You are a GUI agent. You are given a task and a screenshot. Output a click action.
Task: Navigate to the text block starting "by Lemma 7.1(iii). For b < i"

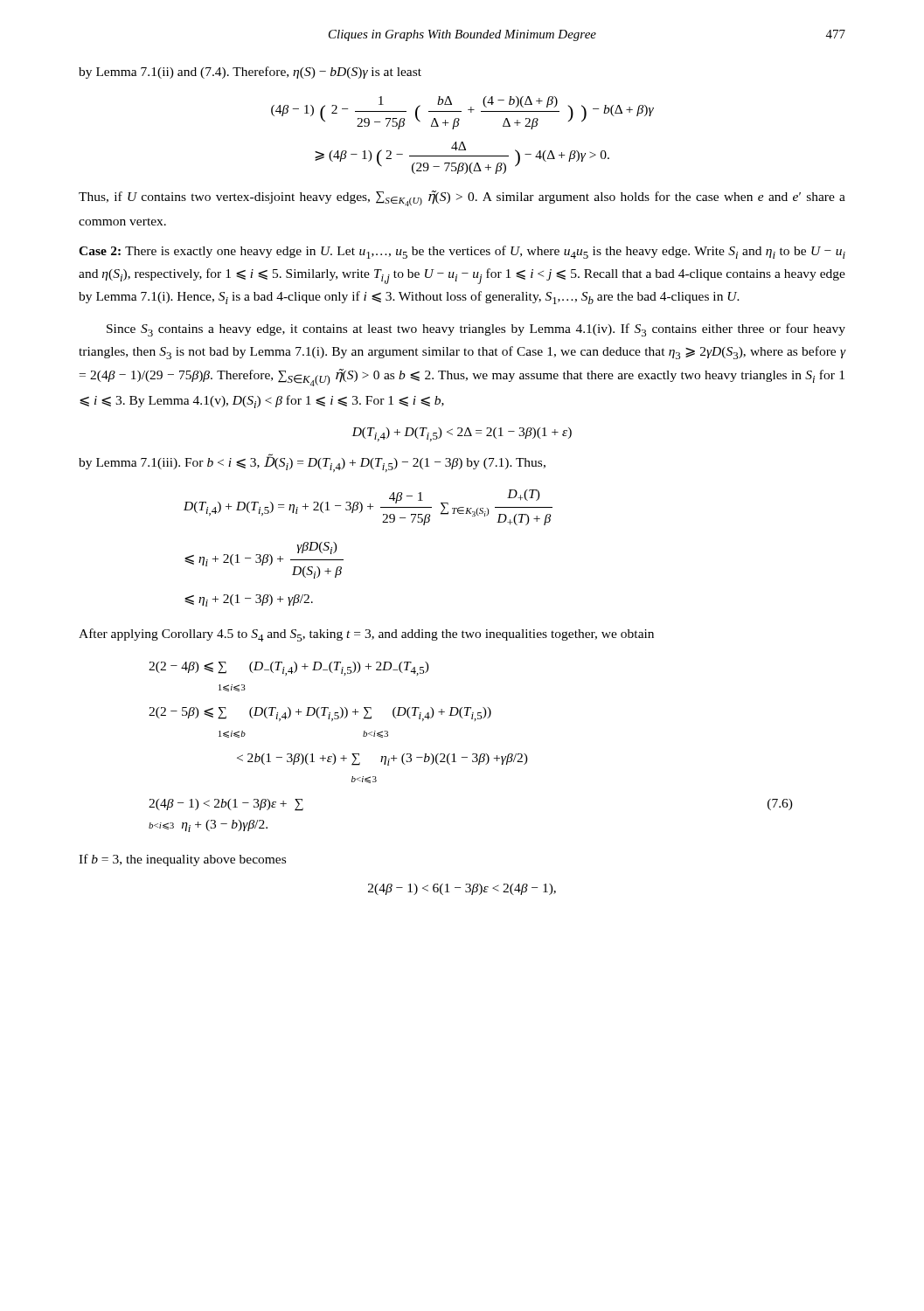[x=312, y=463]
